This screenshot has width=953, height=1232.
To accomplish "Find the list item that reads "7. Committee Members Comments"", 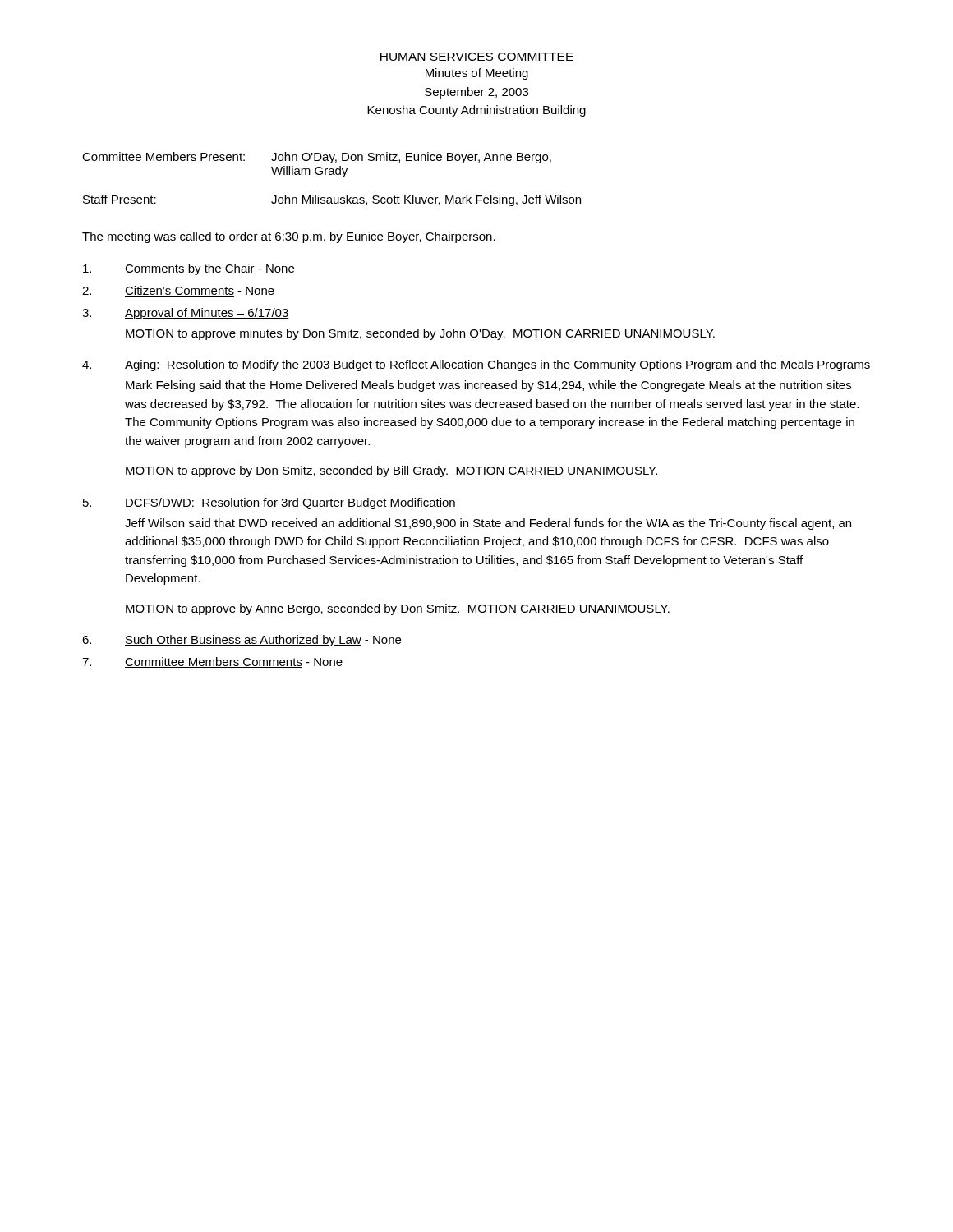I will (x=212, y=662).
